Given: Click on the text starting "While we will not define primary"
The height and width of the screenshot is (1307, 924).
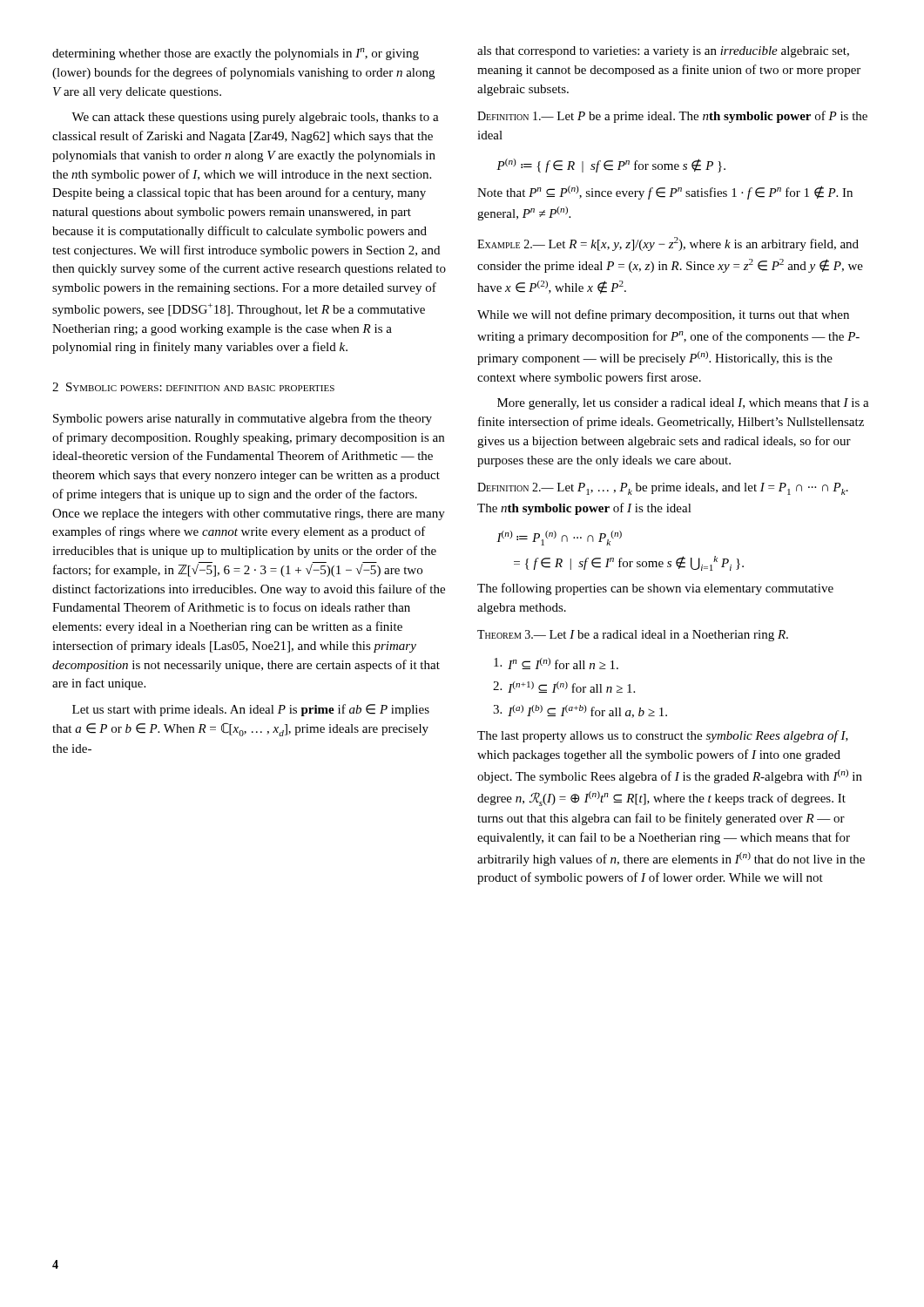Looking at the screenshot, I should [x=674, y=388].
